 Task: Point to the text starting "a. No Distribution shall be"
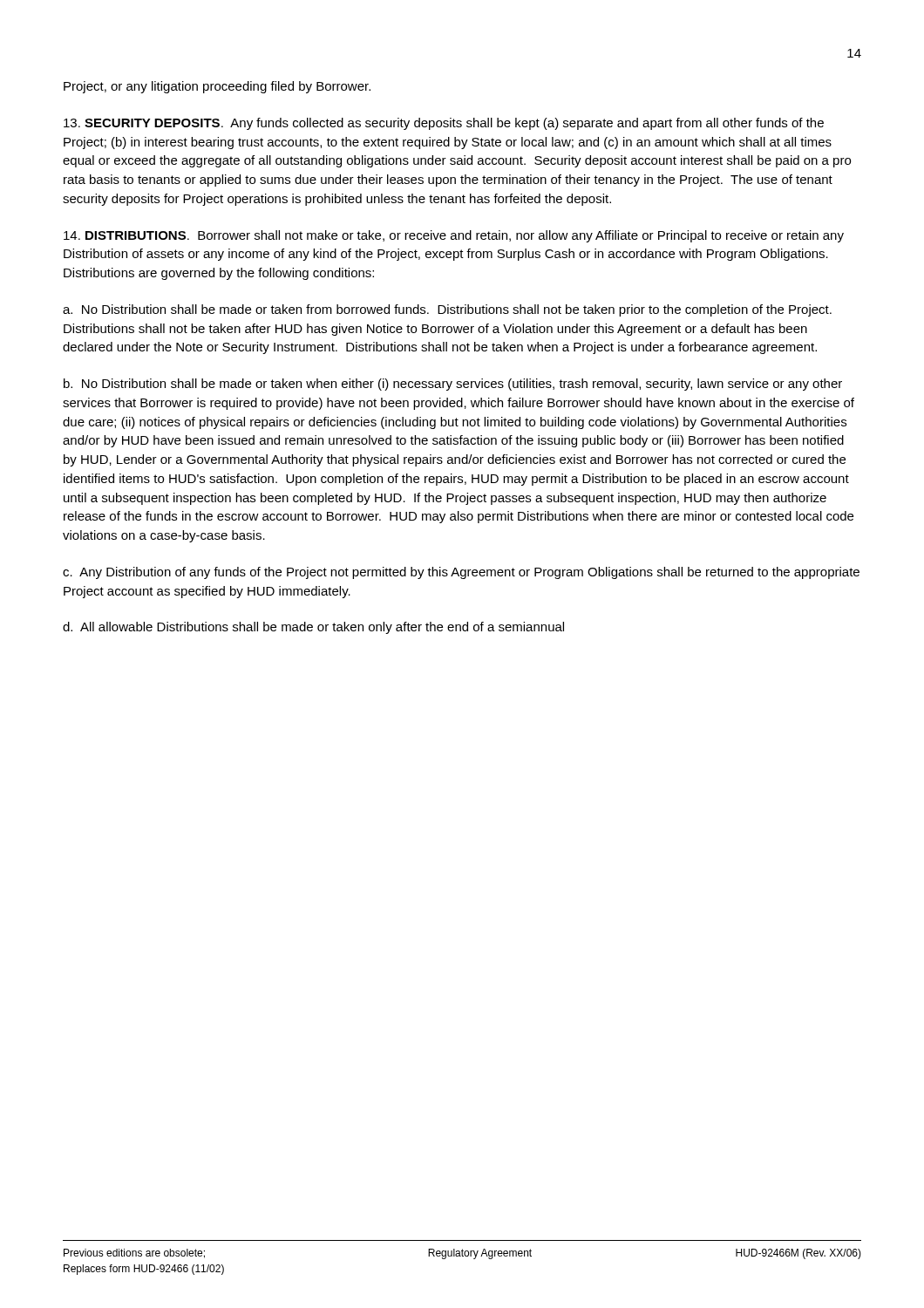point(449,328)
